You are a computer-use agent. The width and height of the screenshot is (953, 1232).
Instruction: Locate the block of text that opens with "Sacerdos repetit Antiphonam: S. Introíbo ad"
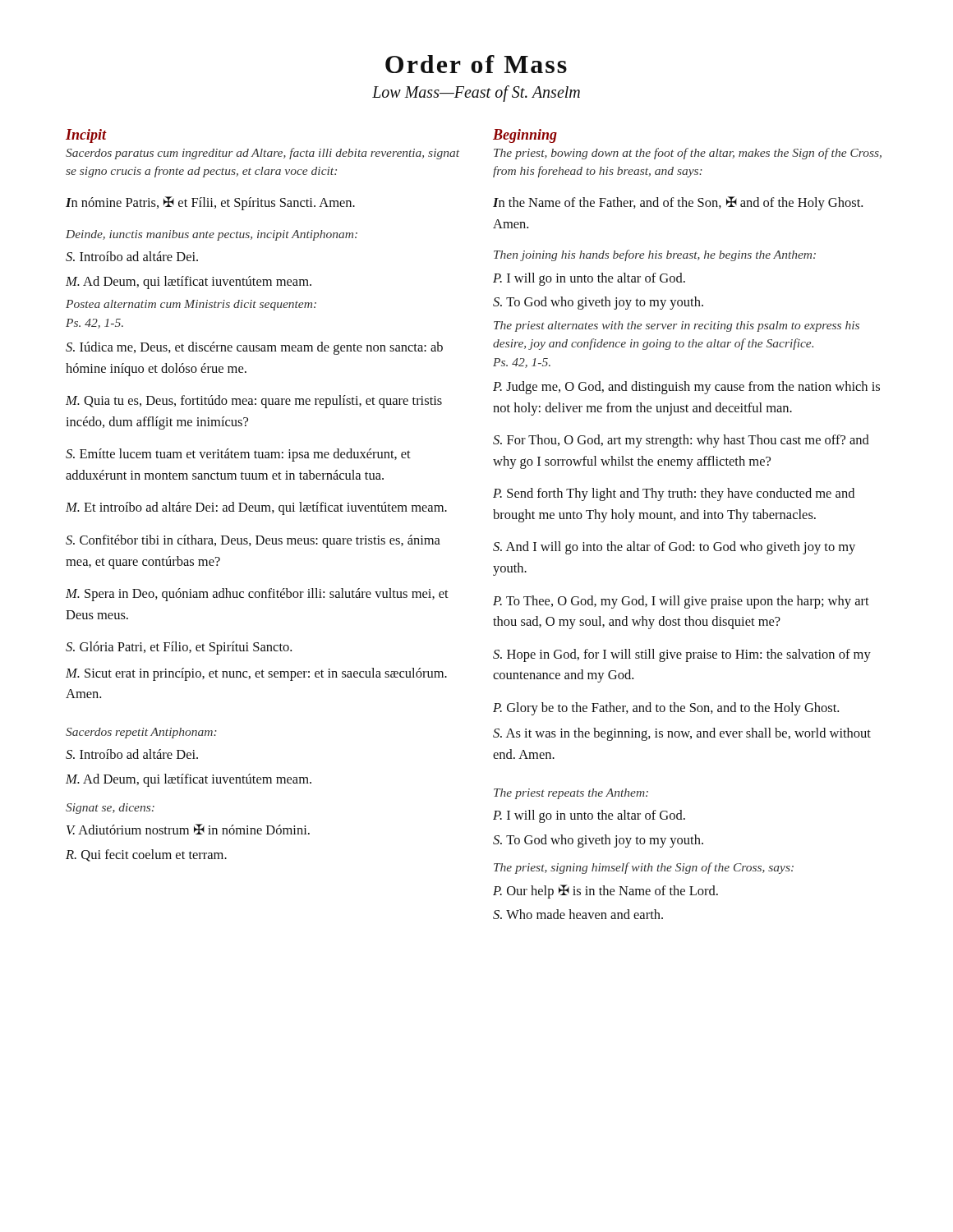pos(141,733)
